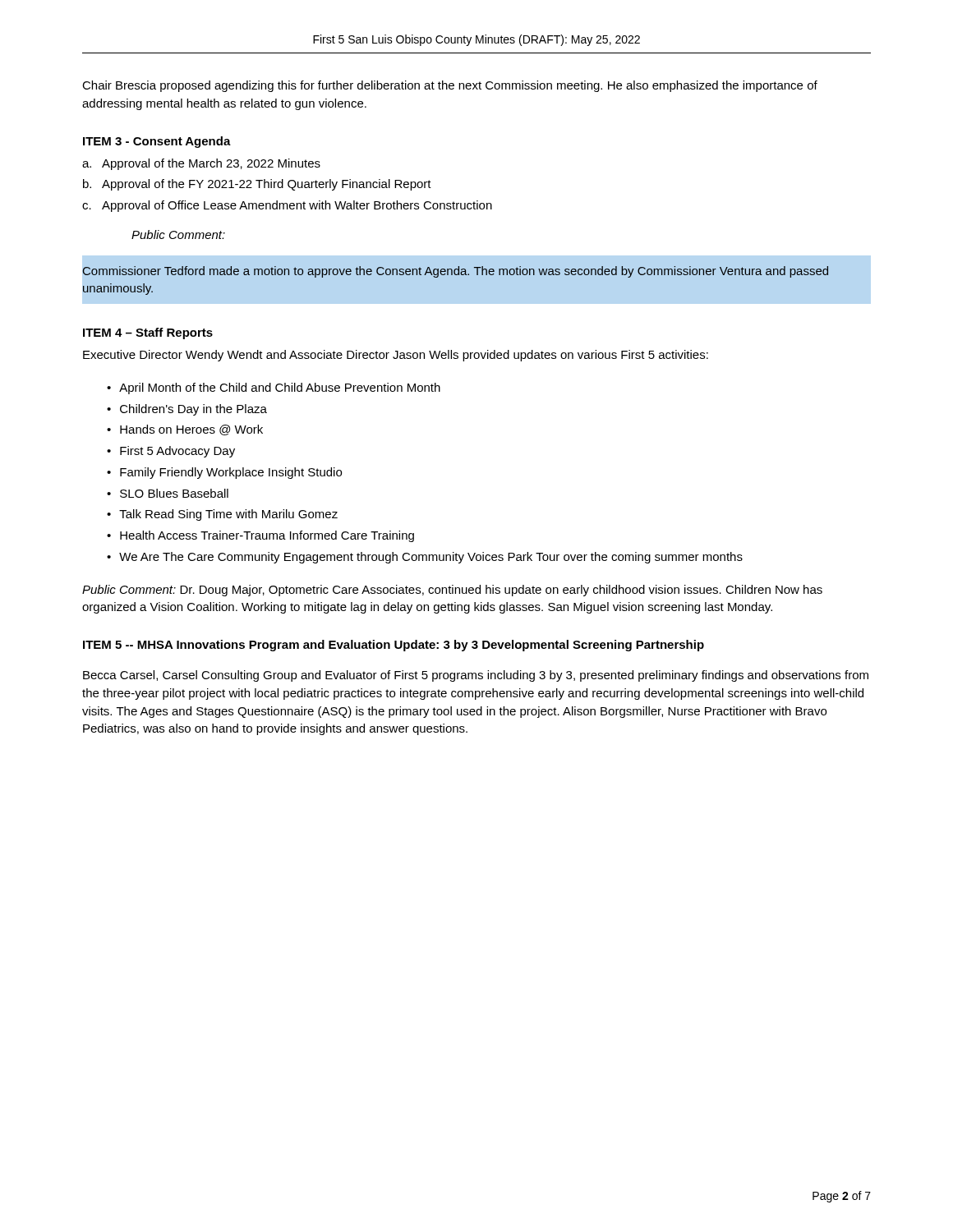The image size is (953, 1232).
Task: Find the text block that reads "Chair Brescia proposed agendizing this for further"
Action: pyautogui.click(x=450, y=94)
